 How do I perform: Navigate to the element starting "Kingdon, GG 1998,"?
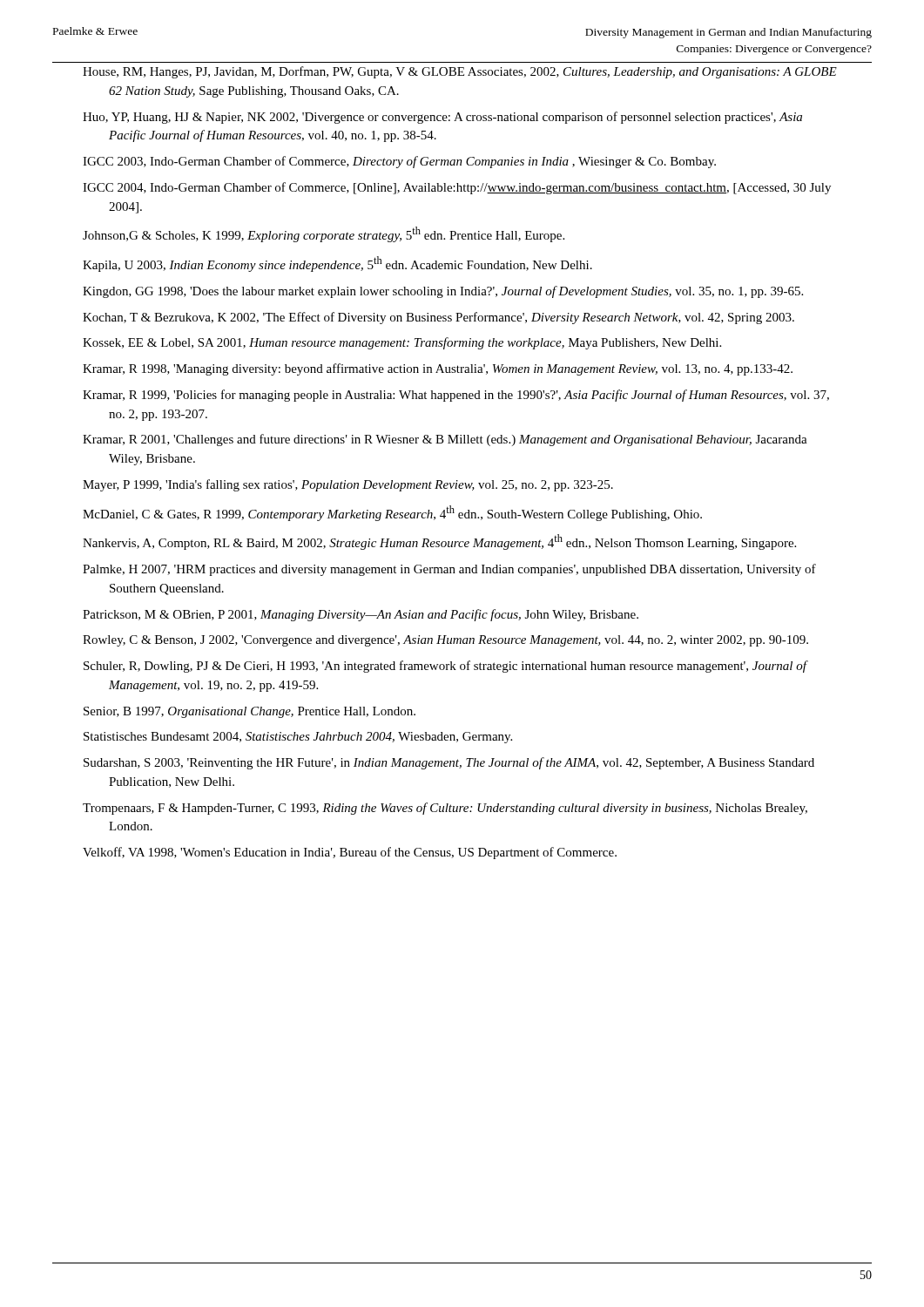tap(443, 291)
